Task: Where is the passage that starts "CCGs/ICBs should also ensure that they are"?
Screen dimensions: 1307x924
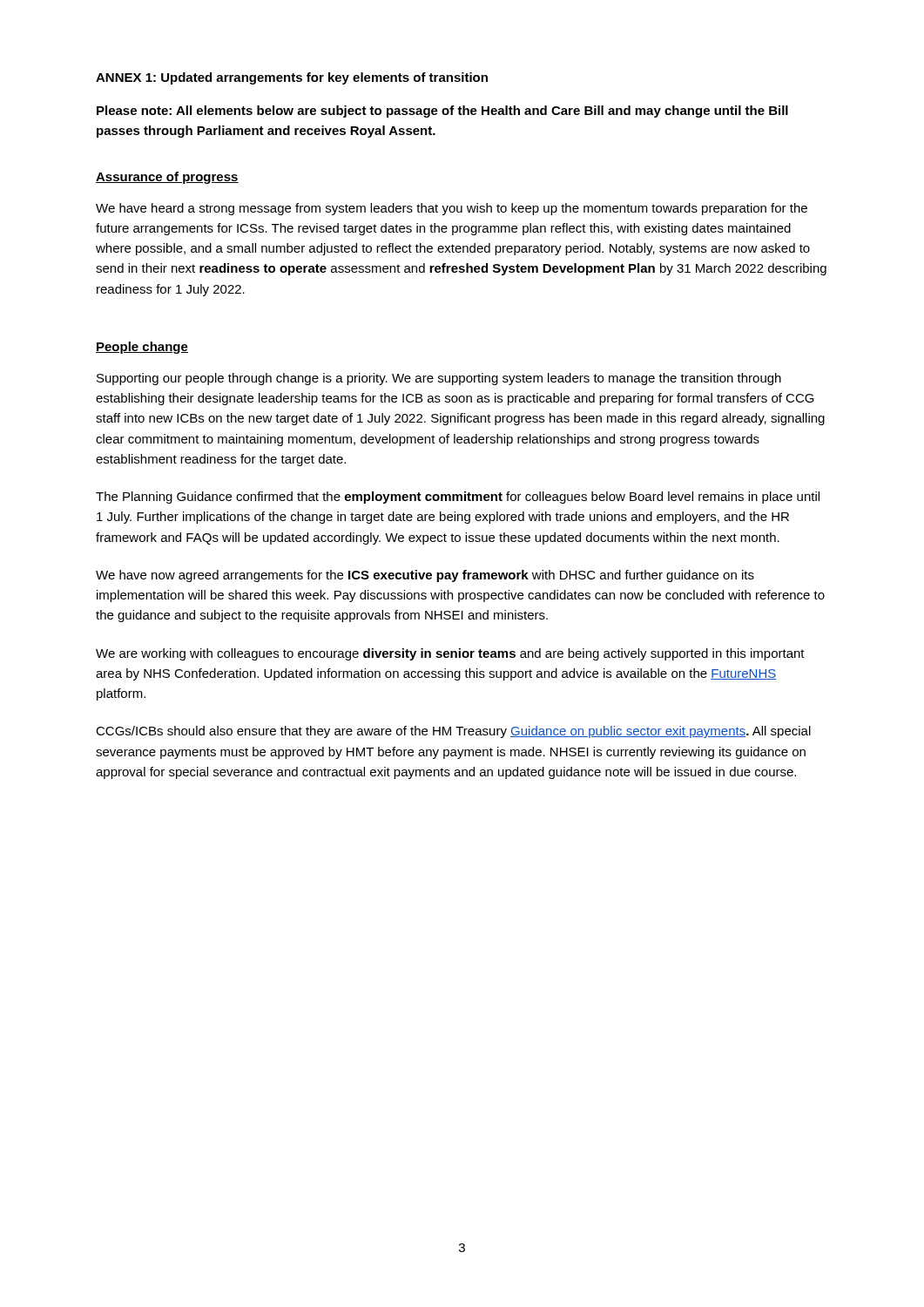Action: (x=462, y=751)
